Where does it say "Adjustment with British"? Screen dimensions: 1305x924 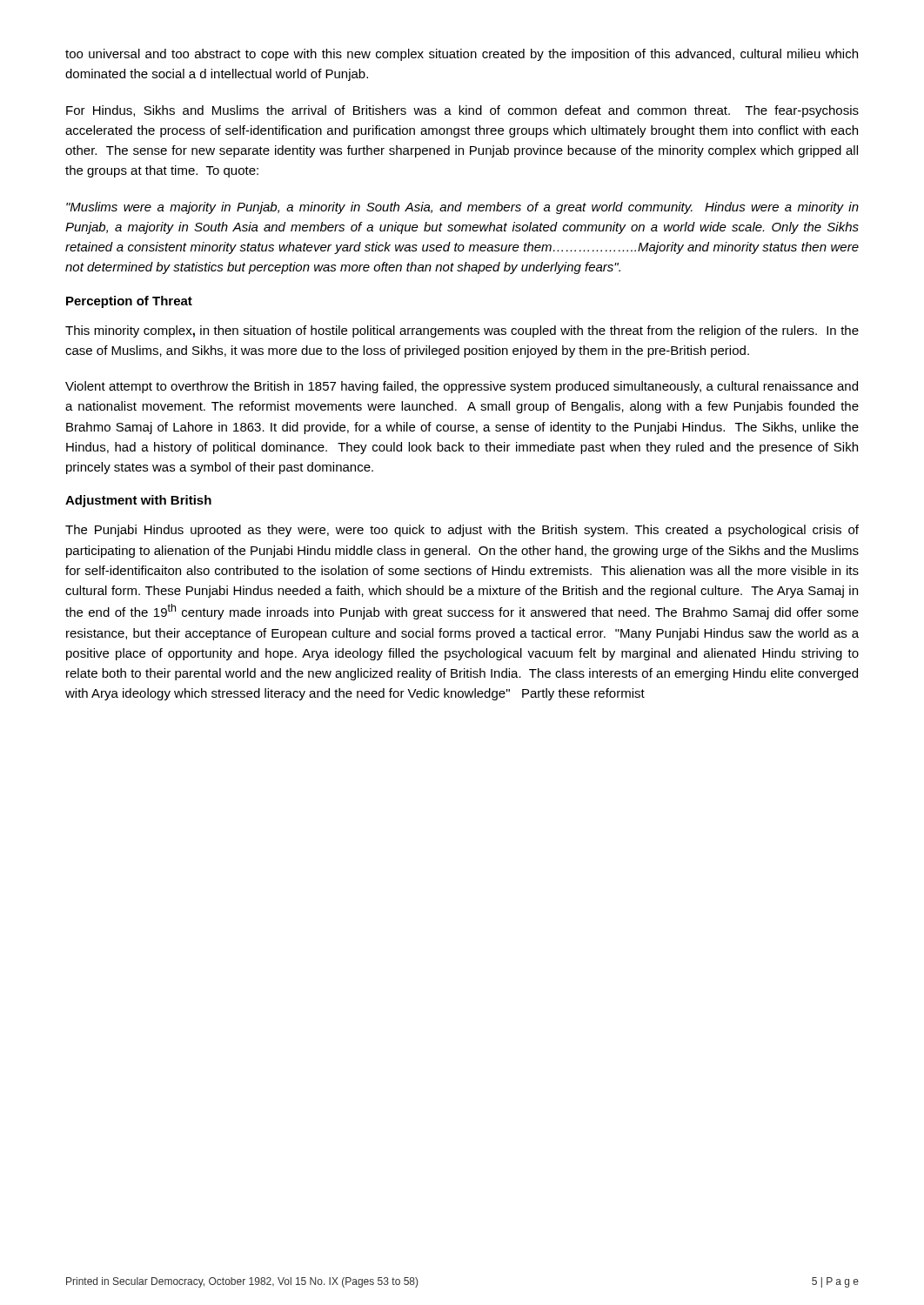point(138,500)
